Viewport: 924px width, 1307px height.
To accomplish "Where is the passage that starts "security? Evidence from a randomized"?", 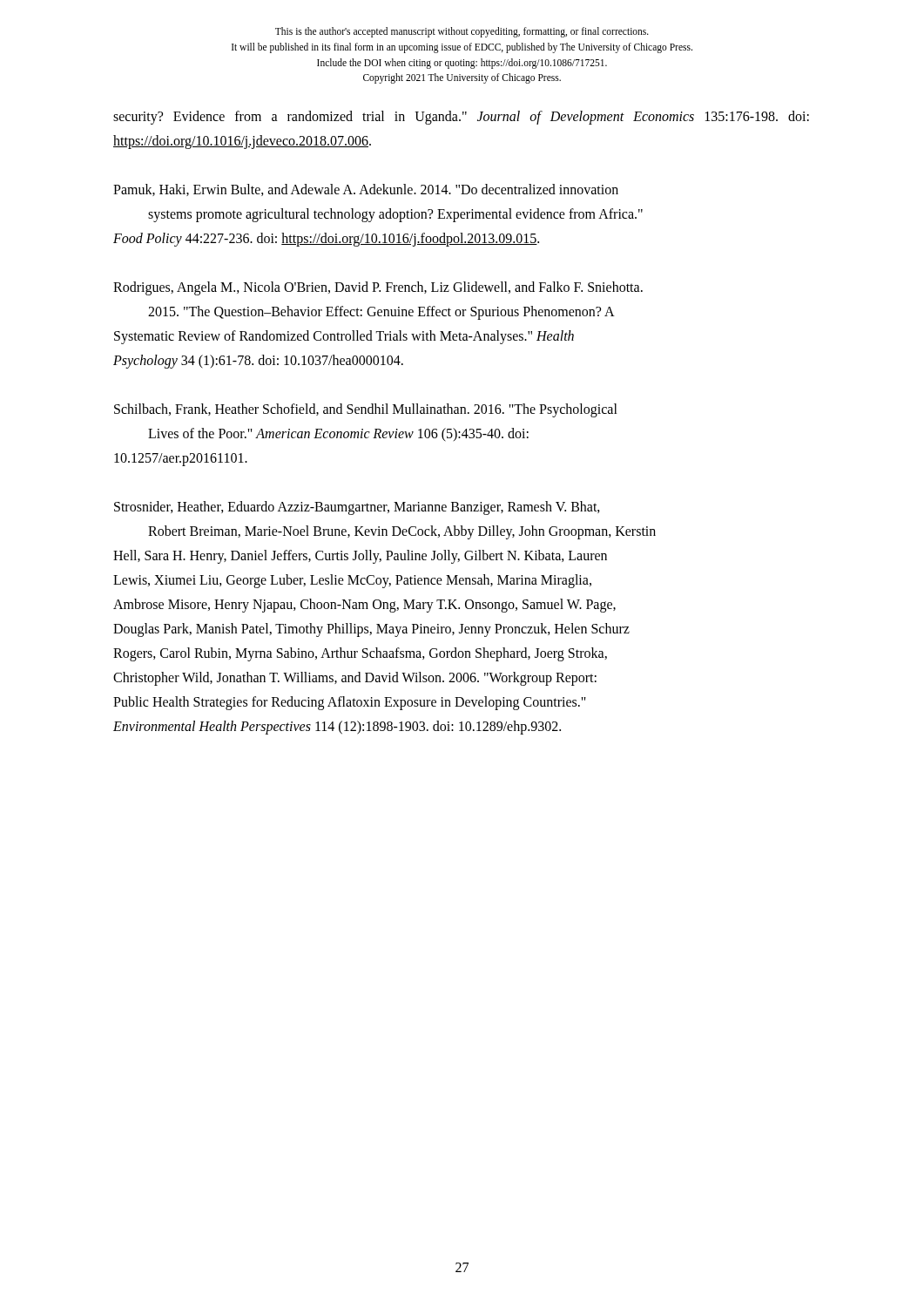I will pos(462,128).
